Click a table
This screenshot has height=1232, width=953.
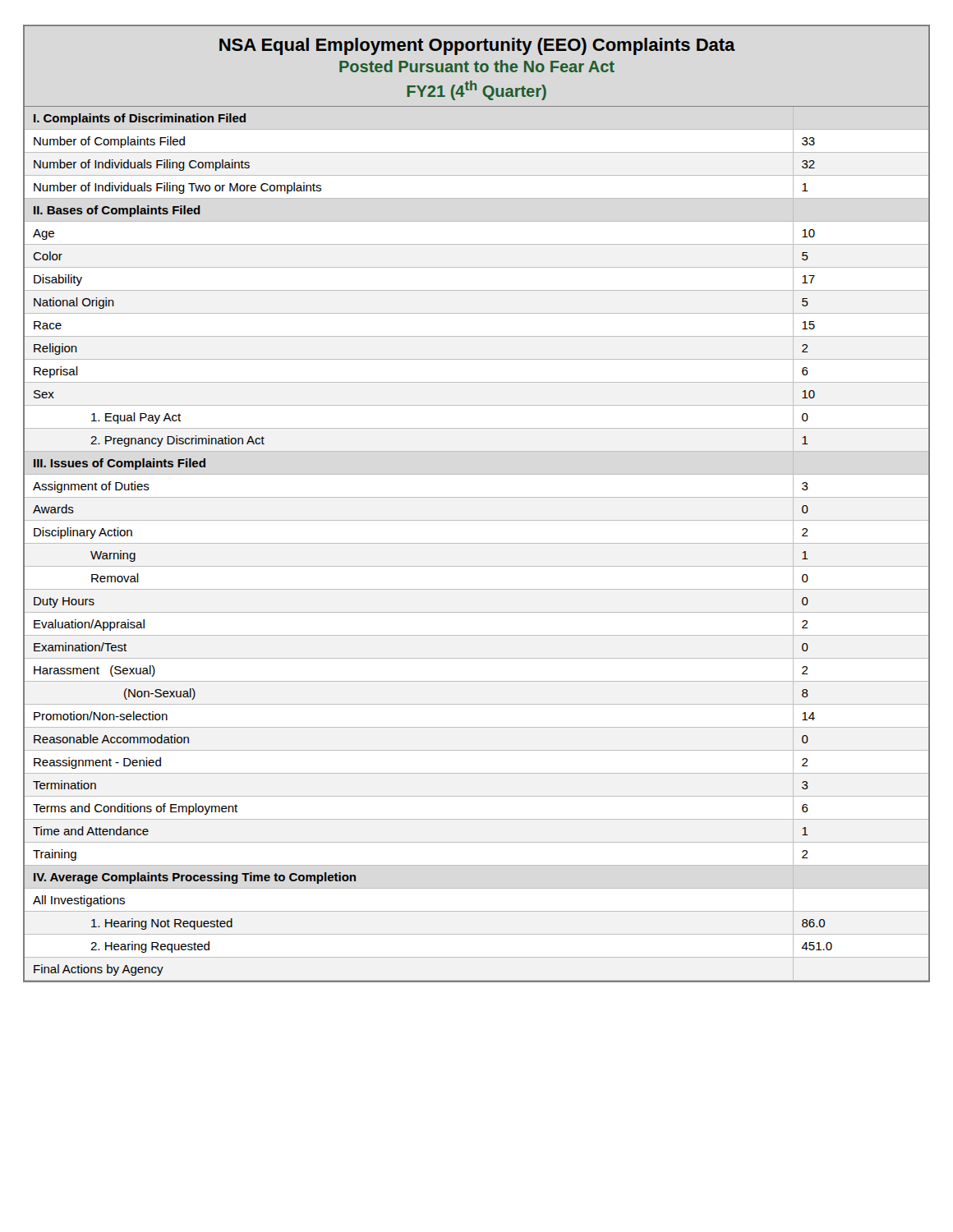(476, 543)
